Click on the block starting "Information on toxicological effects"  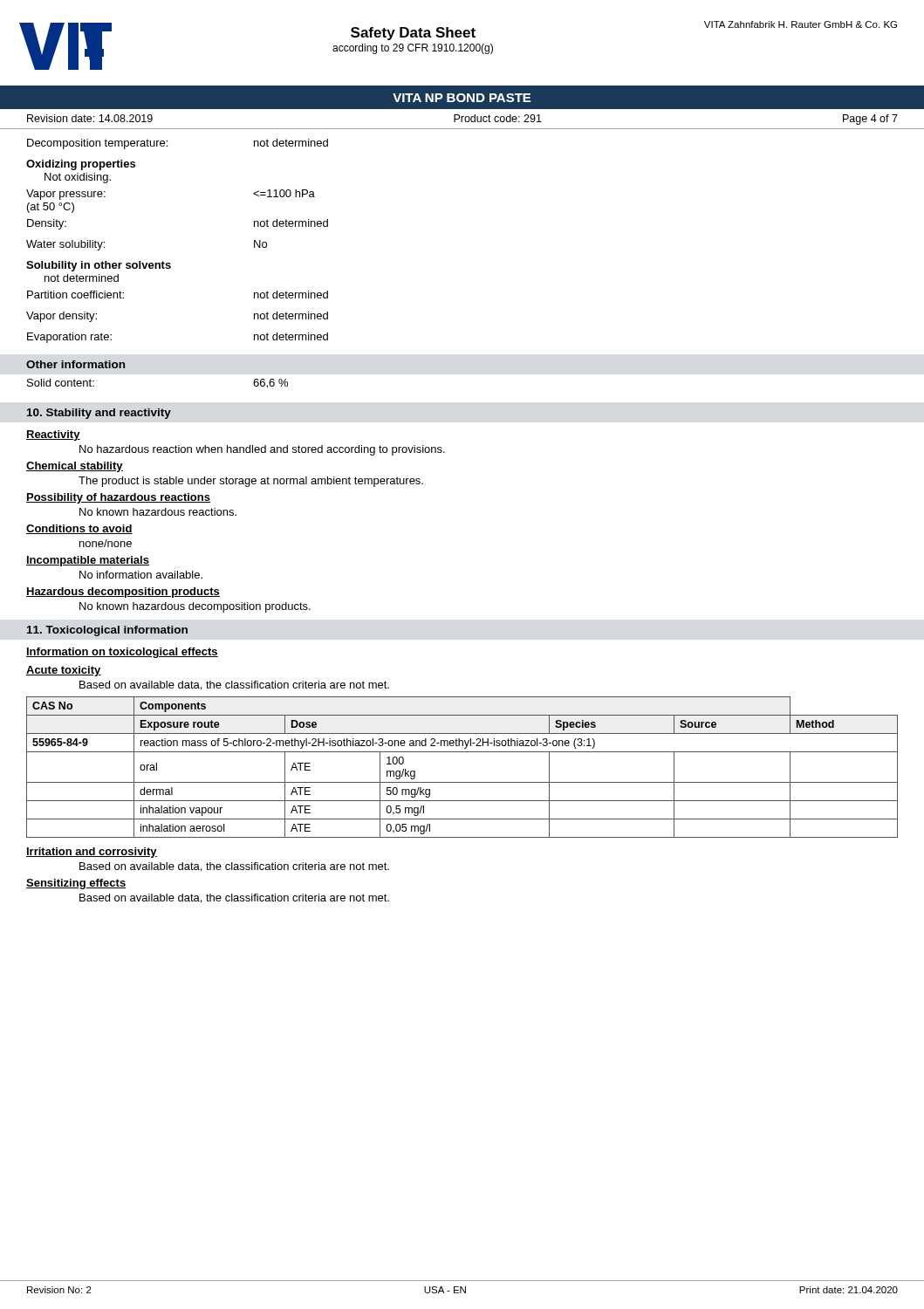122,651
